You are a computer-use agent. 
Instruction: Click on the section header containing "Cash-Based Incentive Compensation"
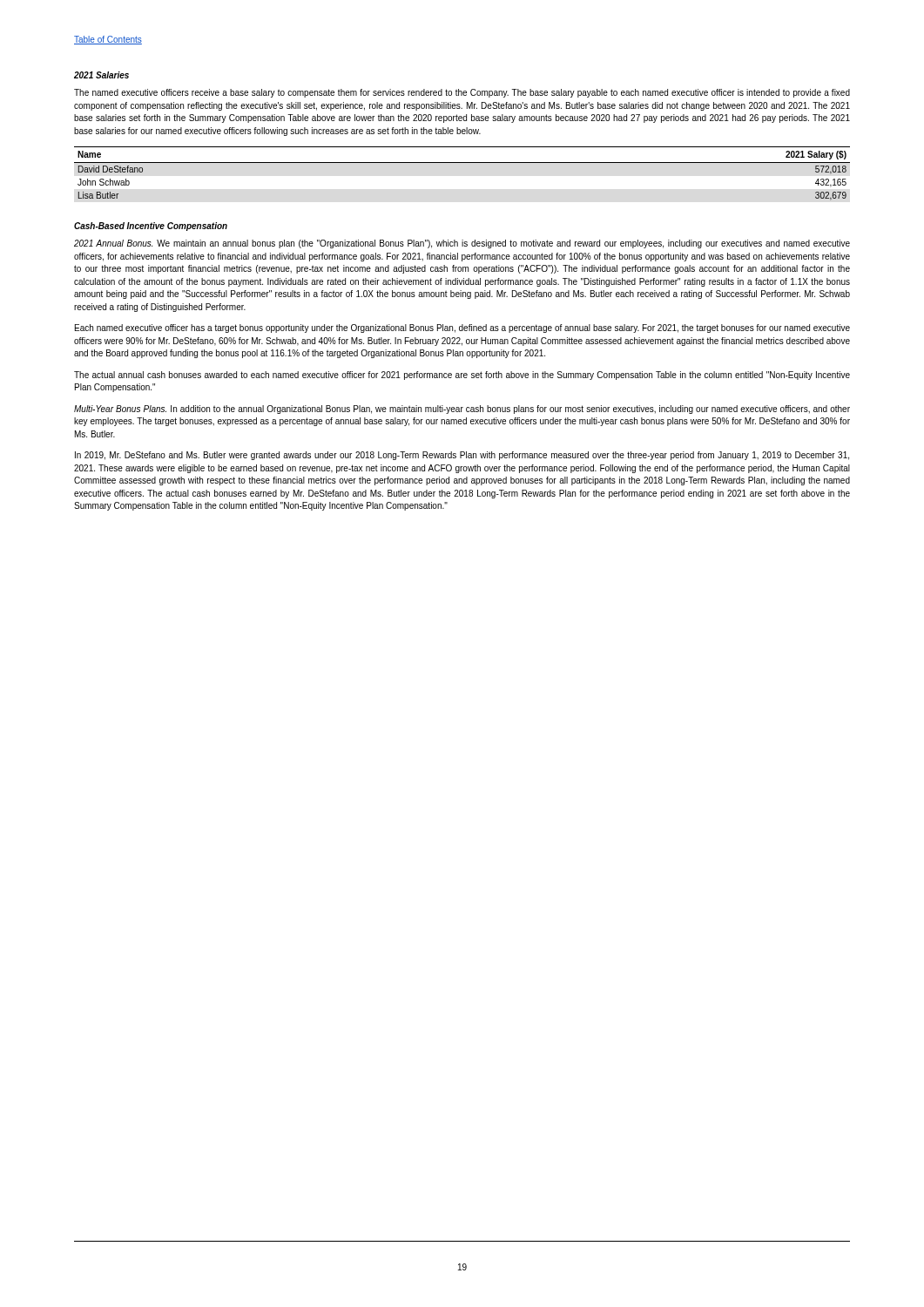(x=151, y=226)
